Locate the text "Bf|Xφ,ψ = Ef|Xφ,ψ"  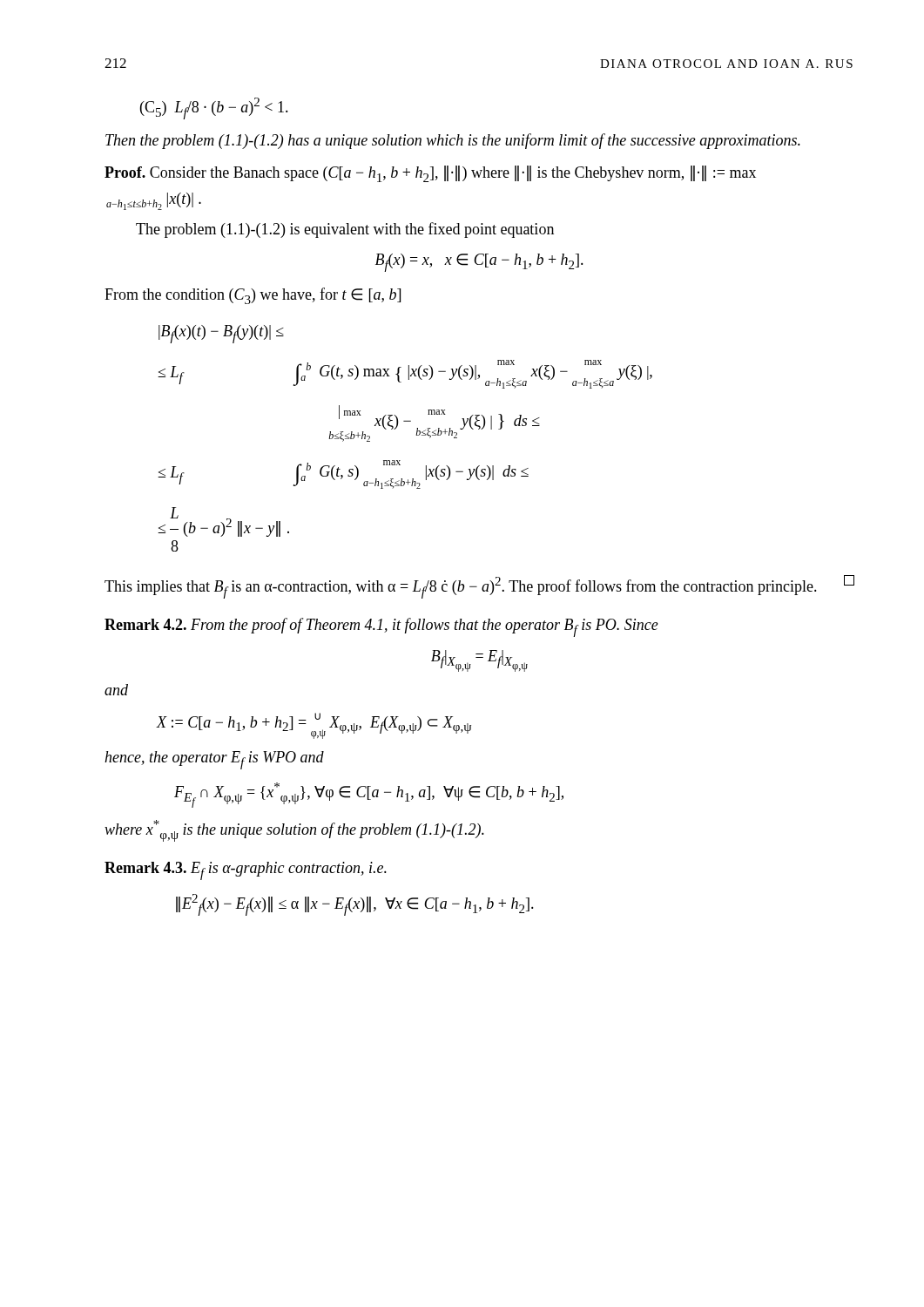point(479,660)
